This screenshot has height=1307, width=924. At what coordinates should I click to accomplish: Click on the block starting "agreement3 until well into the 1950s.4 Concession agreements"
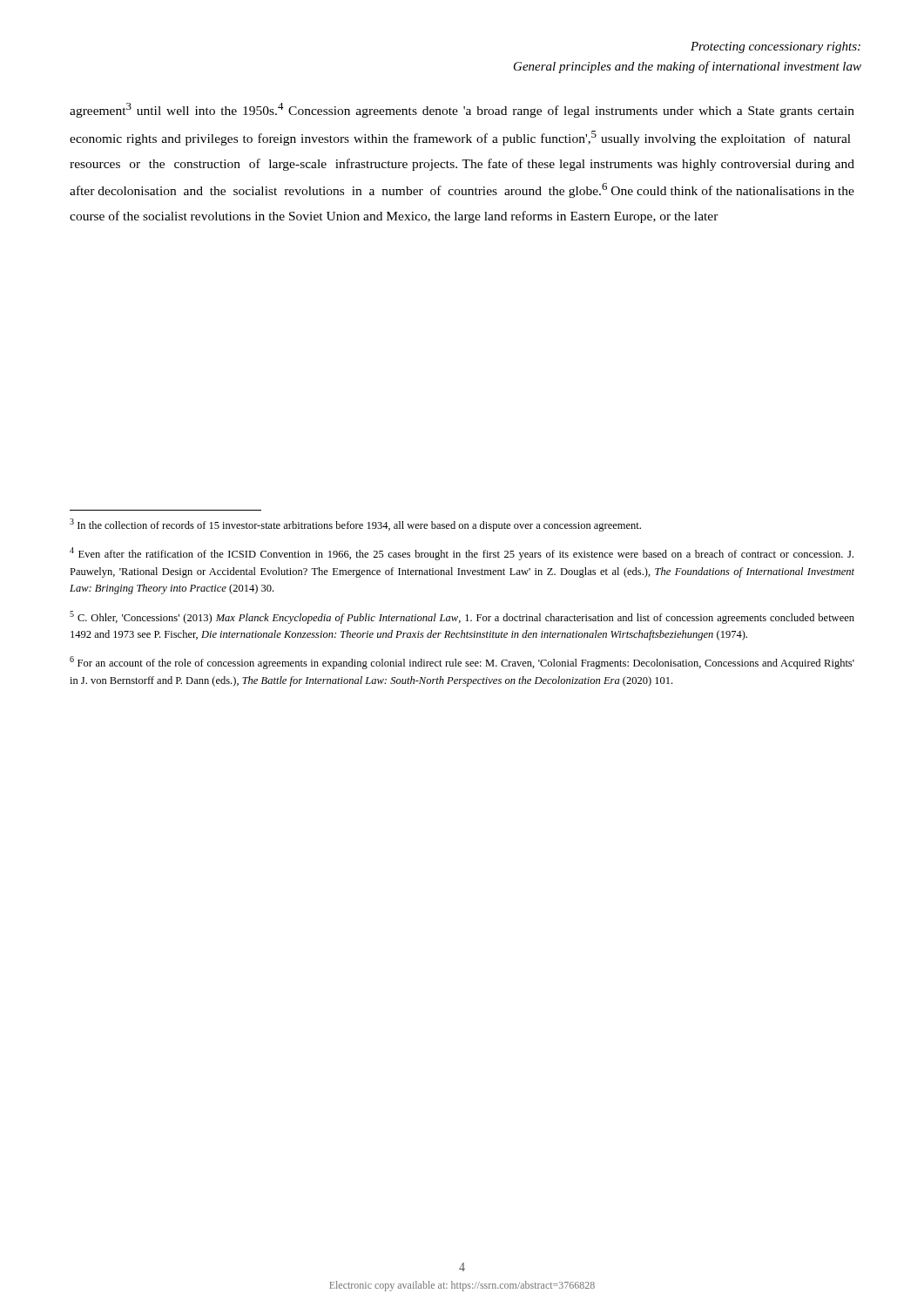(x=462, y=161)
